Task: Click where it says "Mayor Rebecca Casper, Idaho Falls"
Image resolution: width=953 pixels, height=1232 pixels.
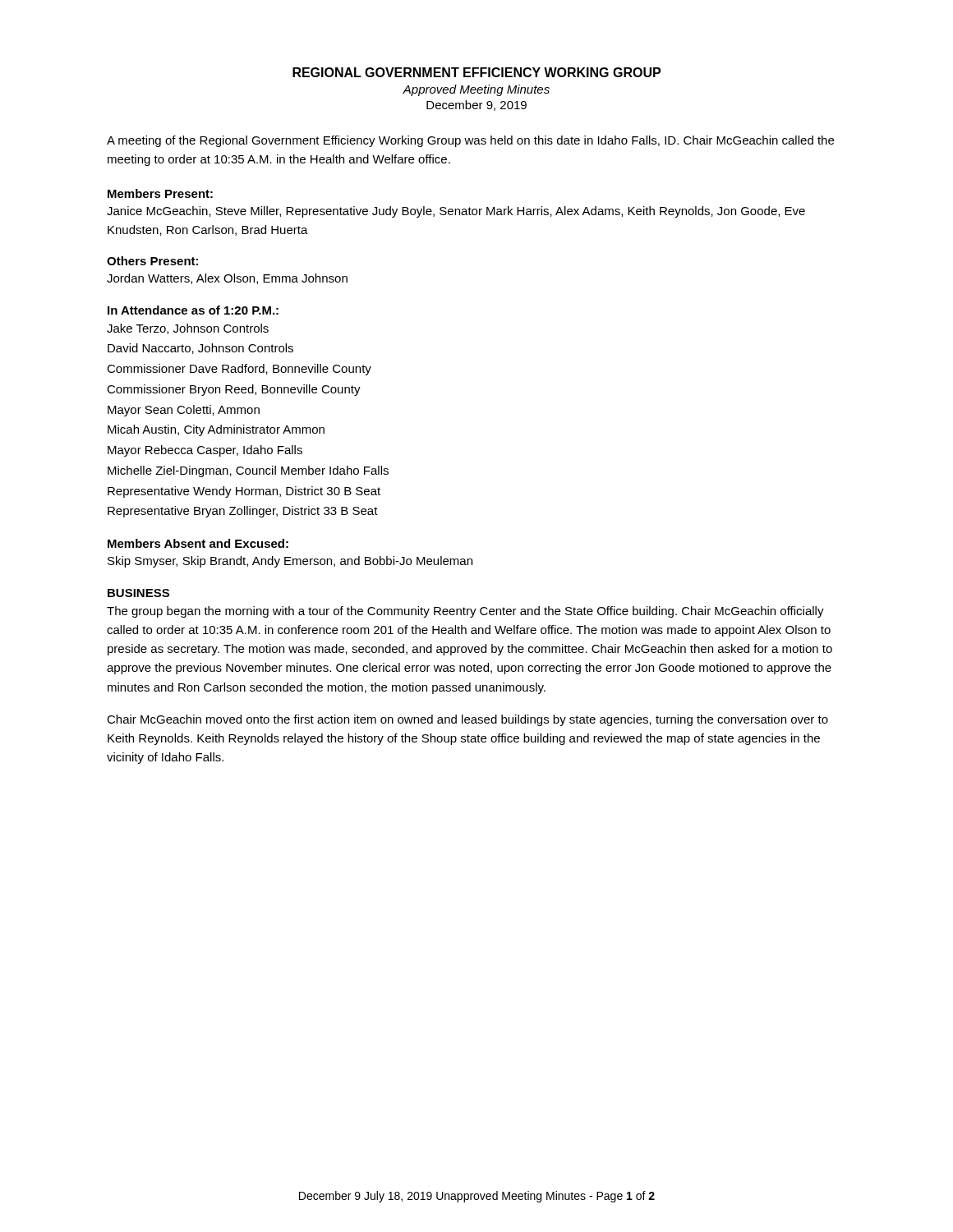Action: coord(205,450)
